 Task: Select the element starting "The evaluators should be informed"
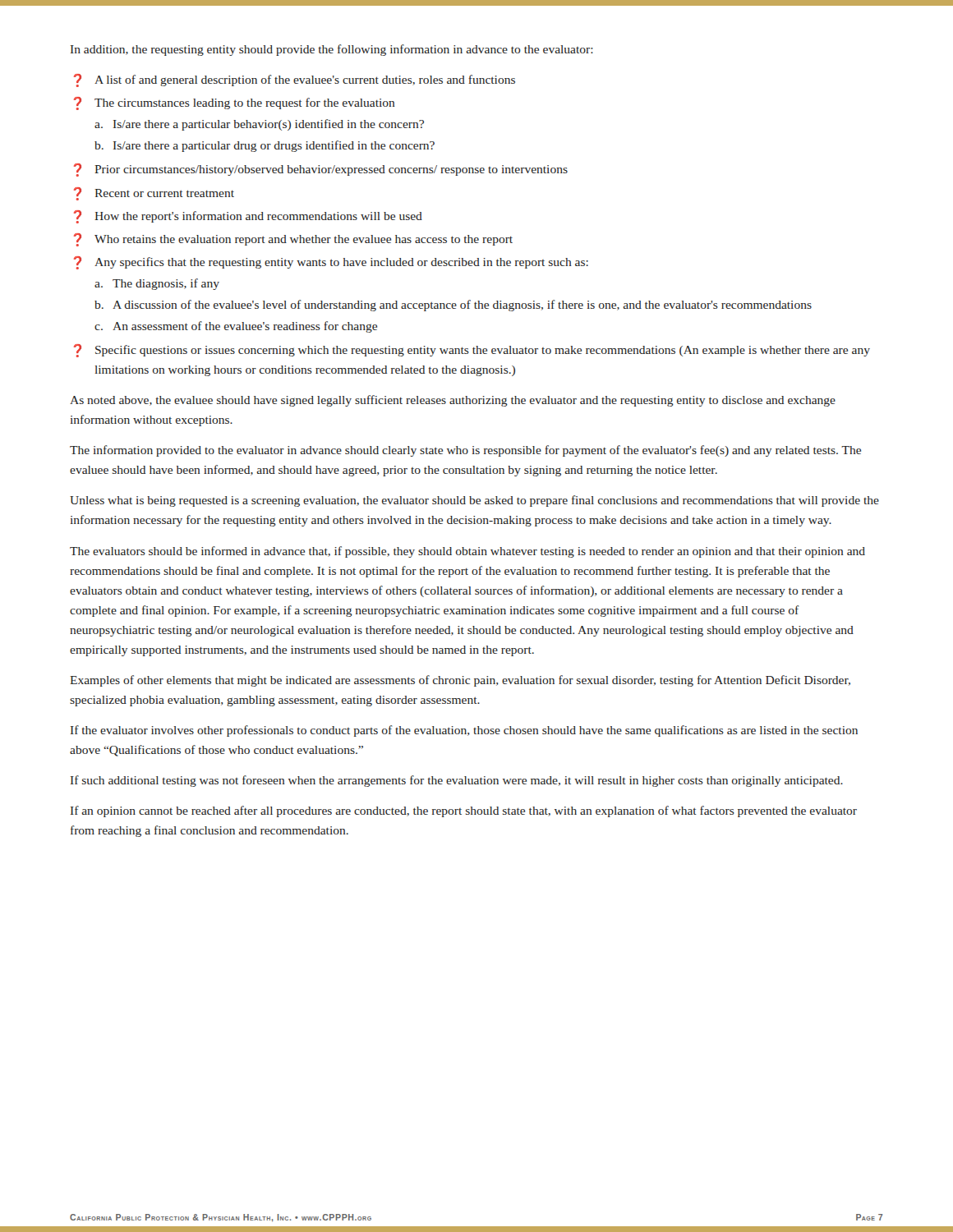467,600
